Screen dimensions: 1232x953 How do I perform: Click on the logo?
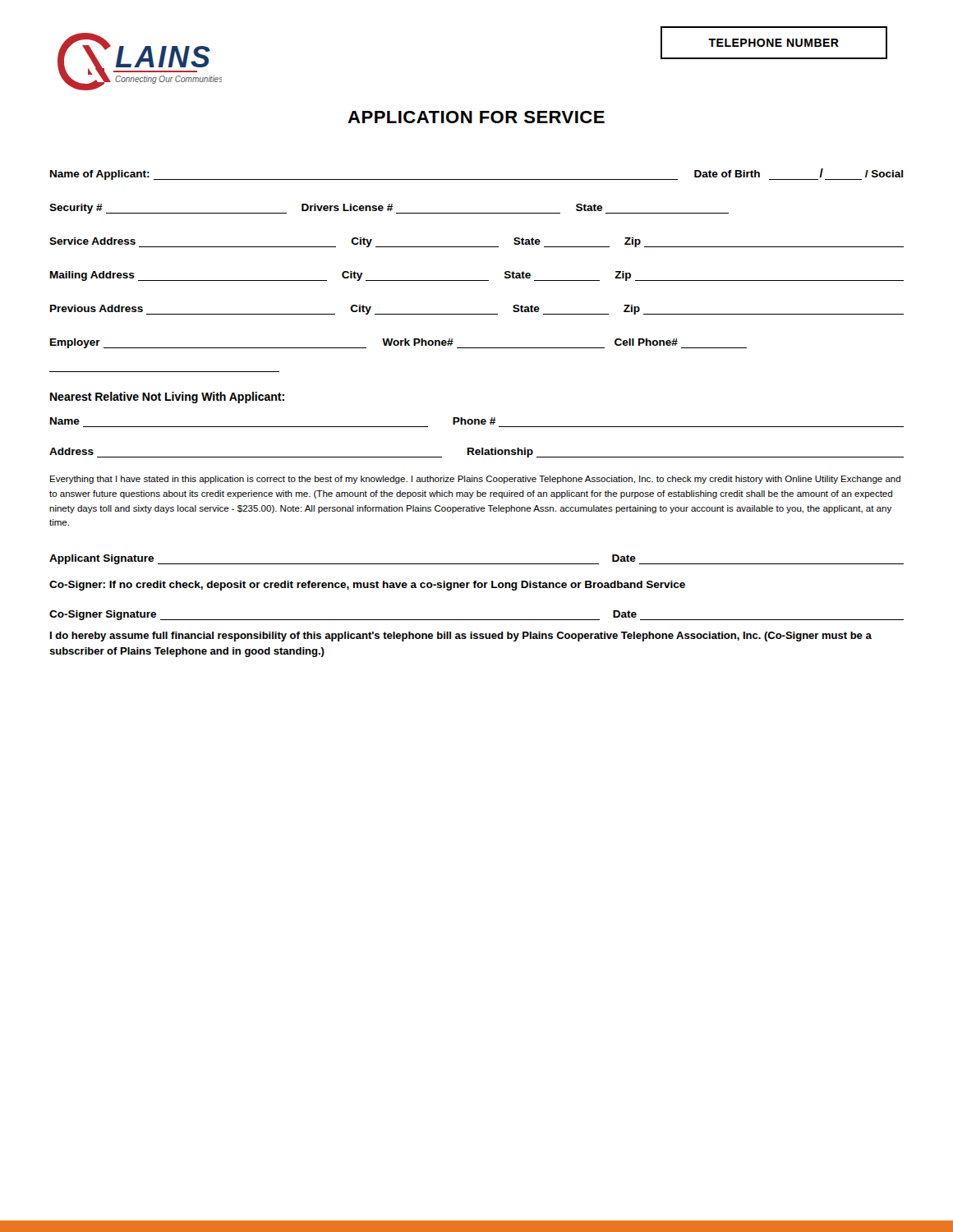click(x=140, y=62)
